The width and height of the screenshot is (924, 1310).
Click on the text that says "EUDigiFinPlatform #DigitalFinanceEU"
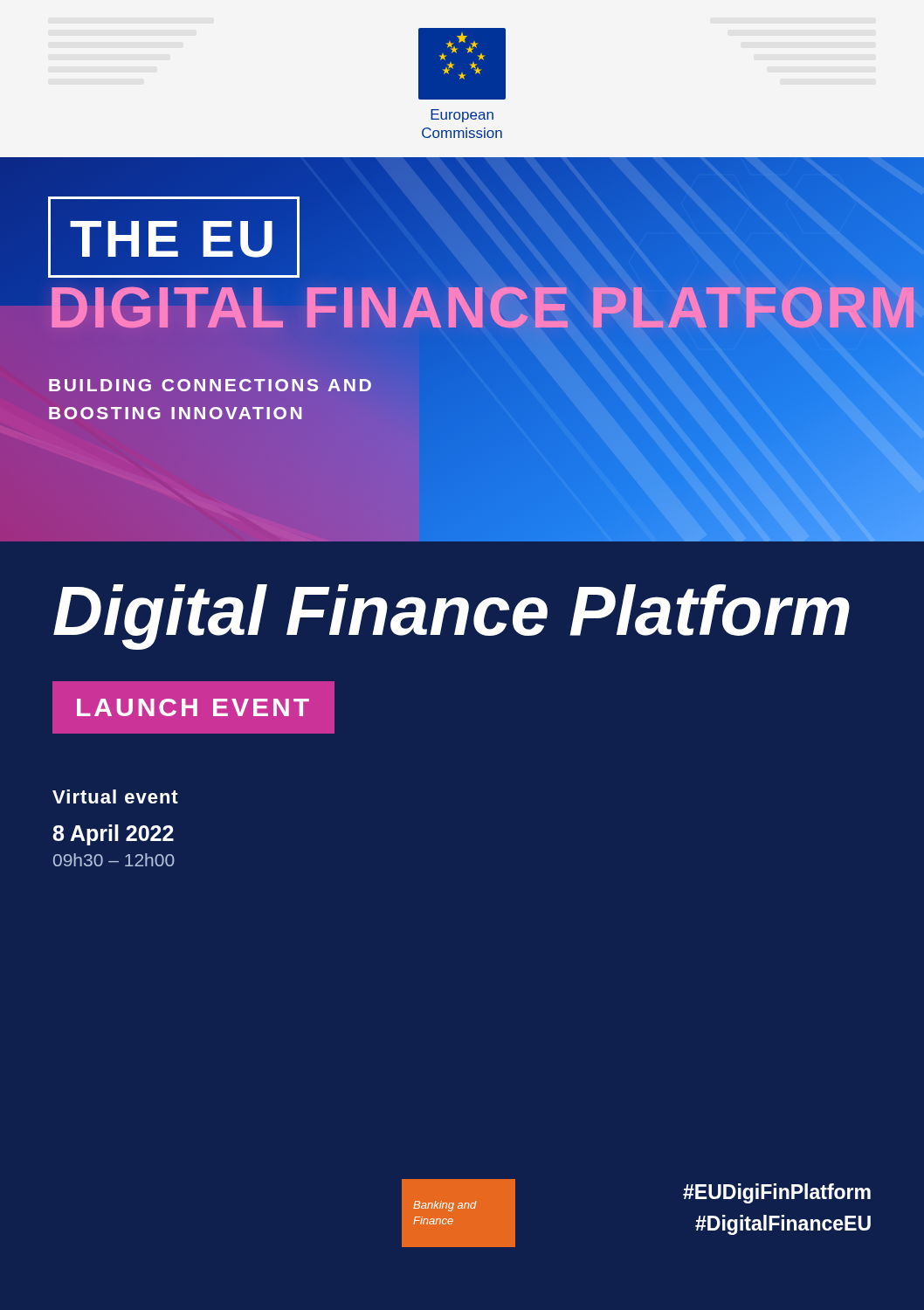(777, 1208)
